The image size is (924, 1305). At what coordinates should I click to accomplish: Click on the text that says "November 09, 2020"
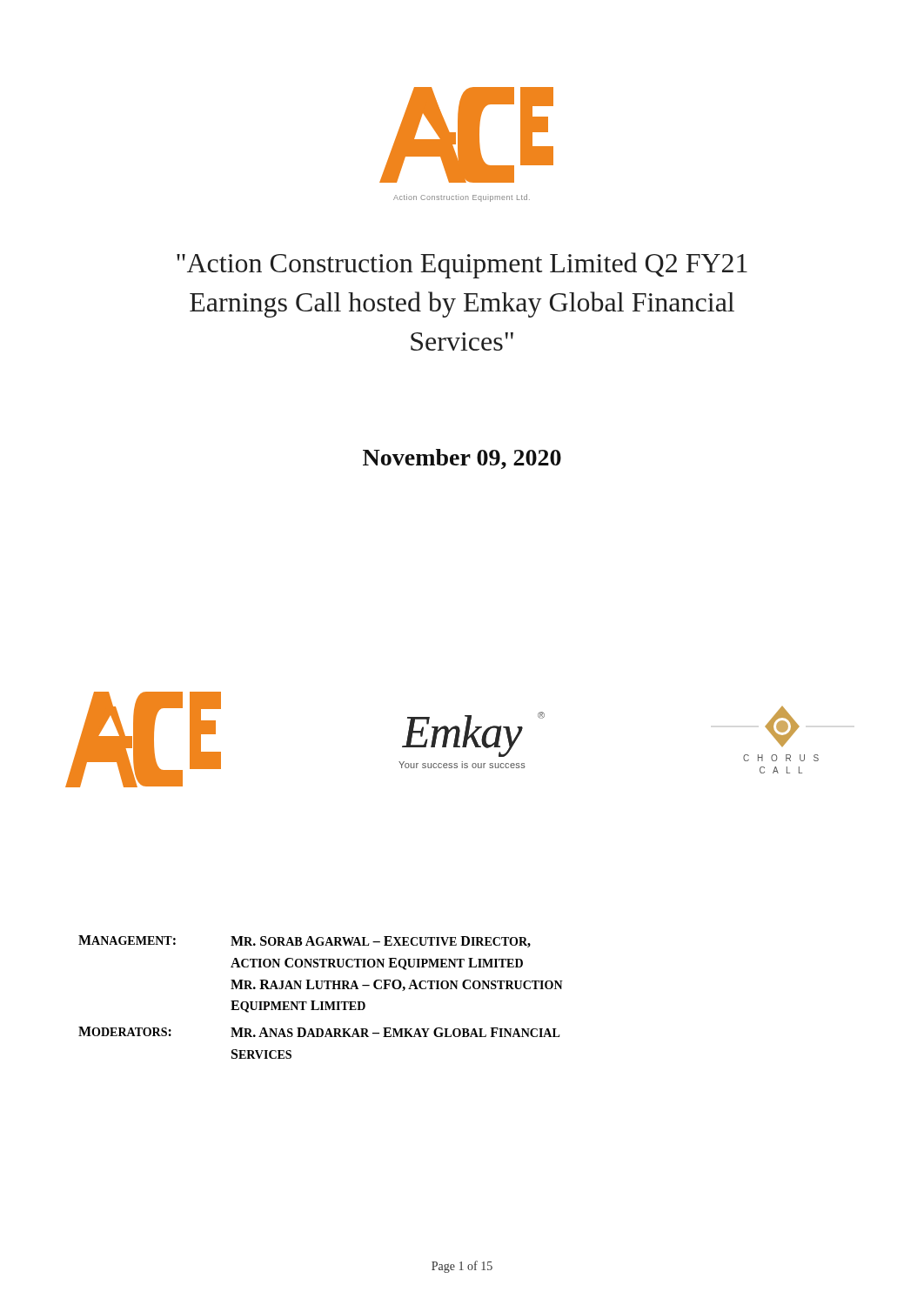[x=462, y=457]
